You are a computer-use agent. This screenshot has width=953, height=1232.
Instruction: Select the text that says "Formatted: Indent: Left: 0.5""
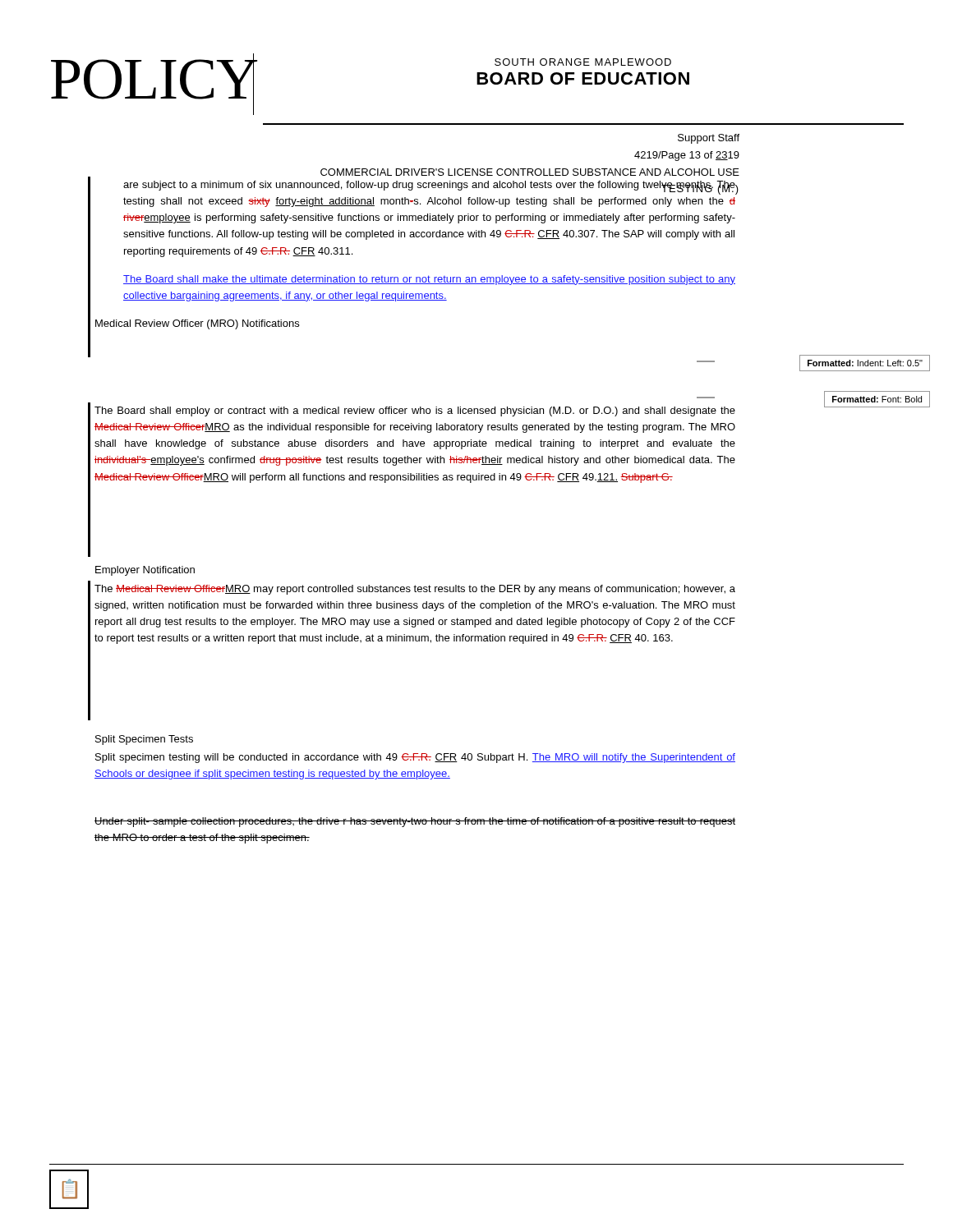(865, 363)
